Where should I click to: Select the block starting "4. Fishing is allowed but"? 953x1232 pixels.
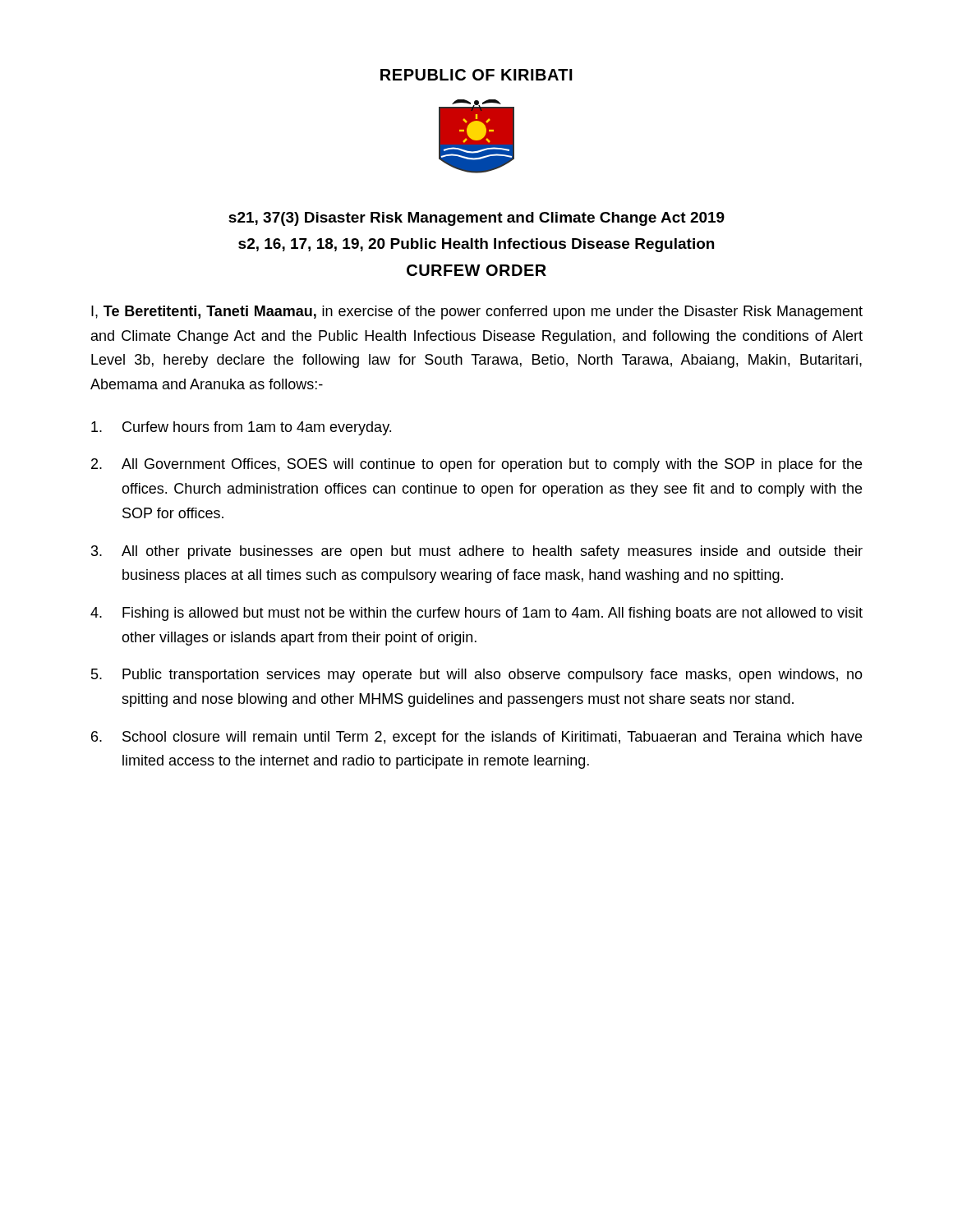tap(476, 625)
